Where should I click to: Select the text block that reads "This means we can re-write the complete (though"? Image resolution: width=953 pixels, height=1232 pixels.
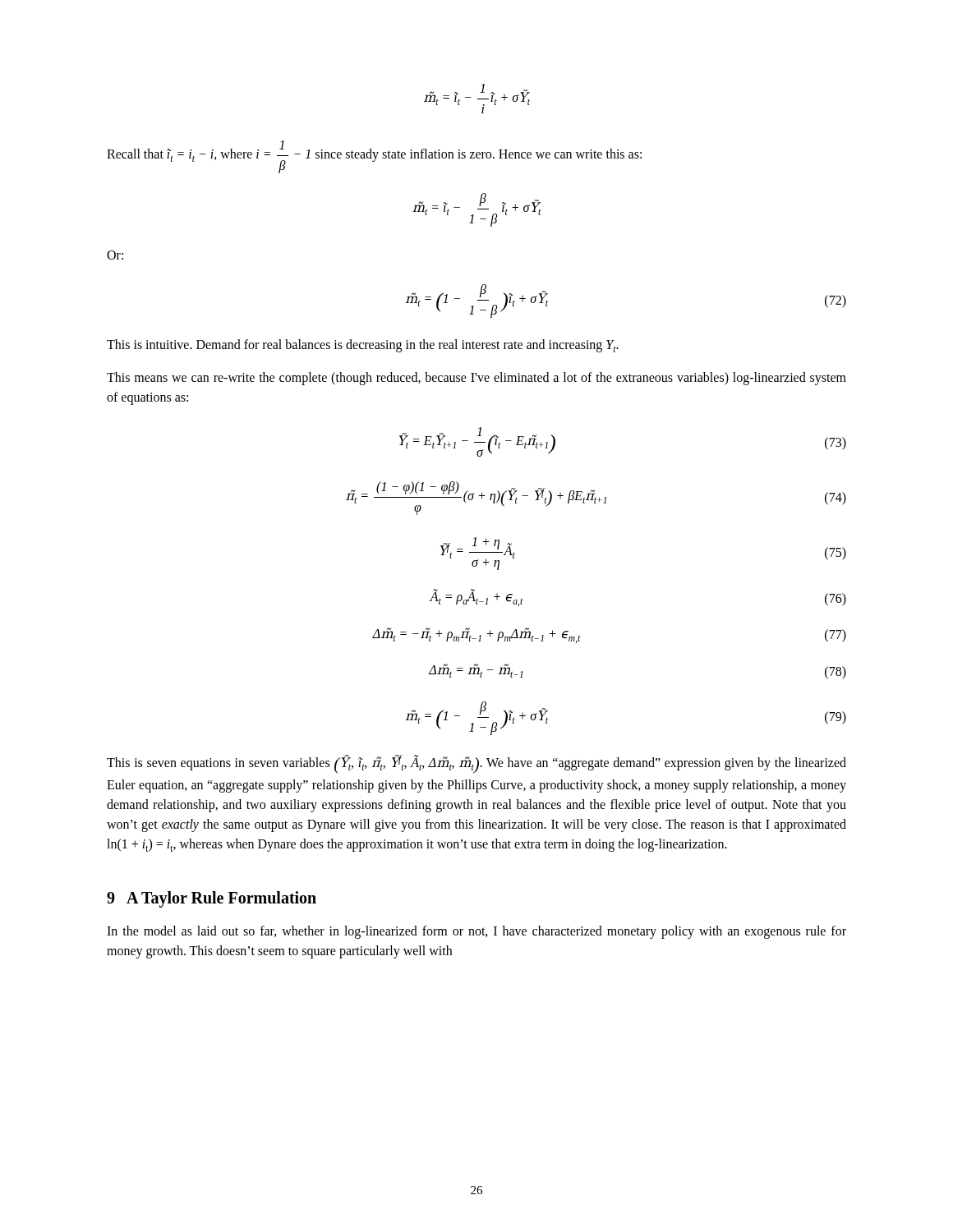(476, 388)
